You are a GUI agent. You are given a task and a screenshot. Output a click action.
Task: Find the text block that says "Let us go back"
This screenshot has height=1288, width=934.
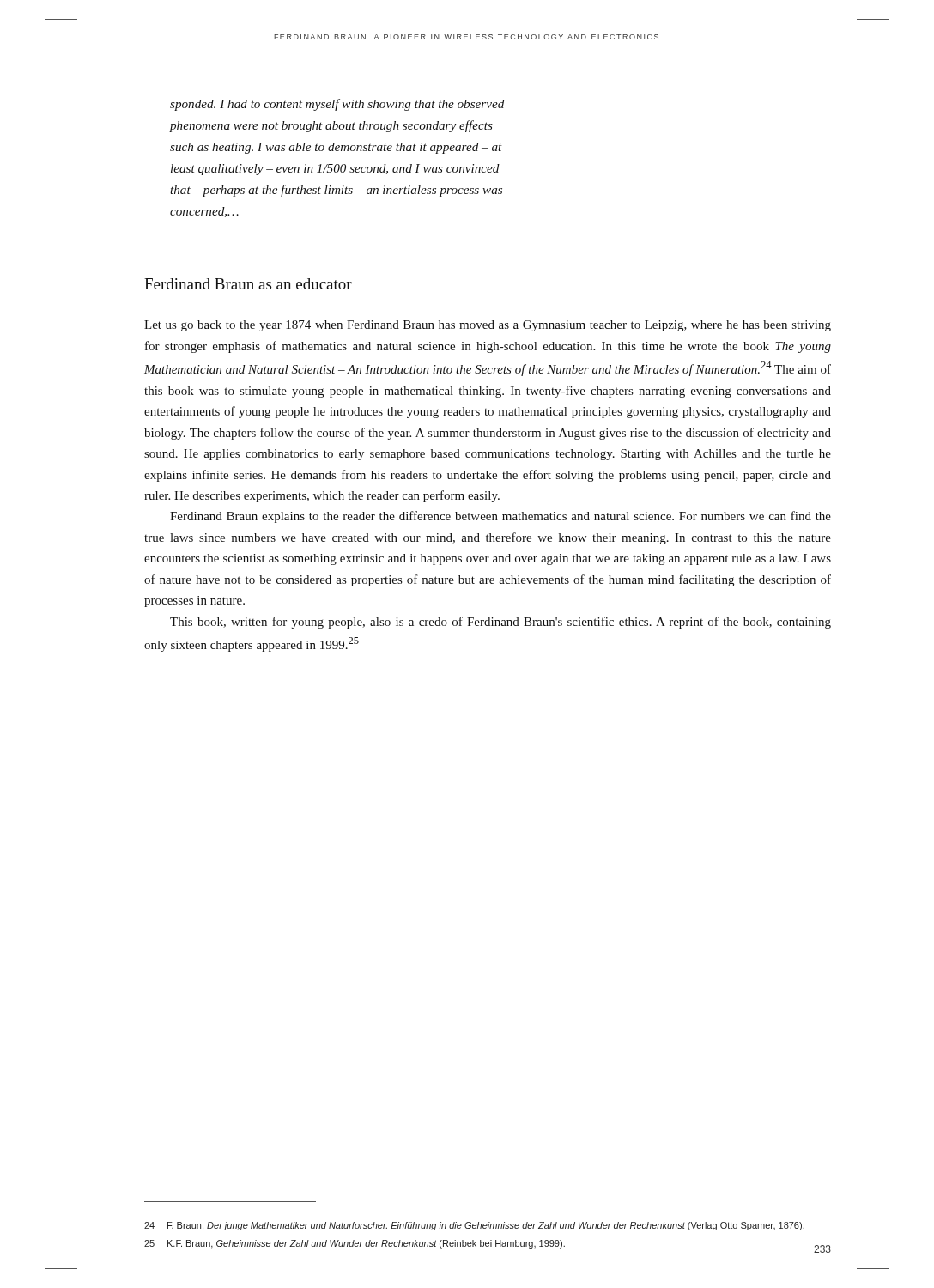tap(488, 410)
